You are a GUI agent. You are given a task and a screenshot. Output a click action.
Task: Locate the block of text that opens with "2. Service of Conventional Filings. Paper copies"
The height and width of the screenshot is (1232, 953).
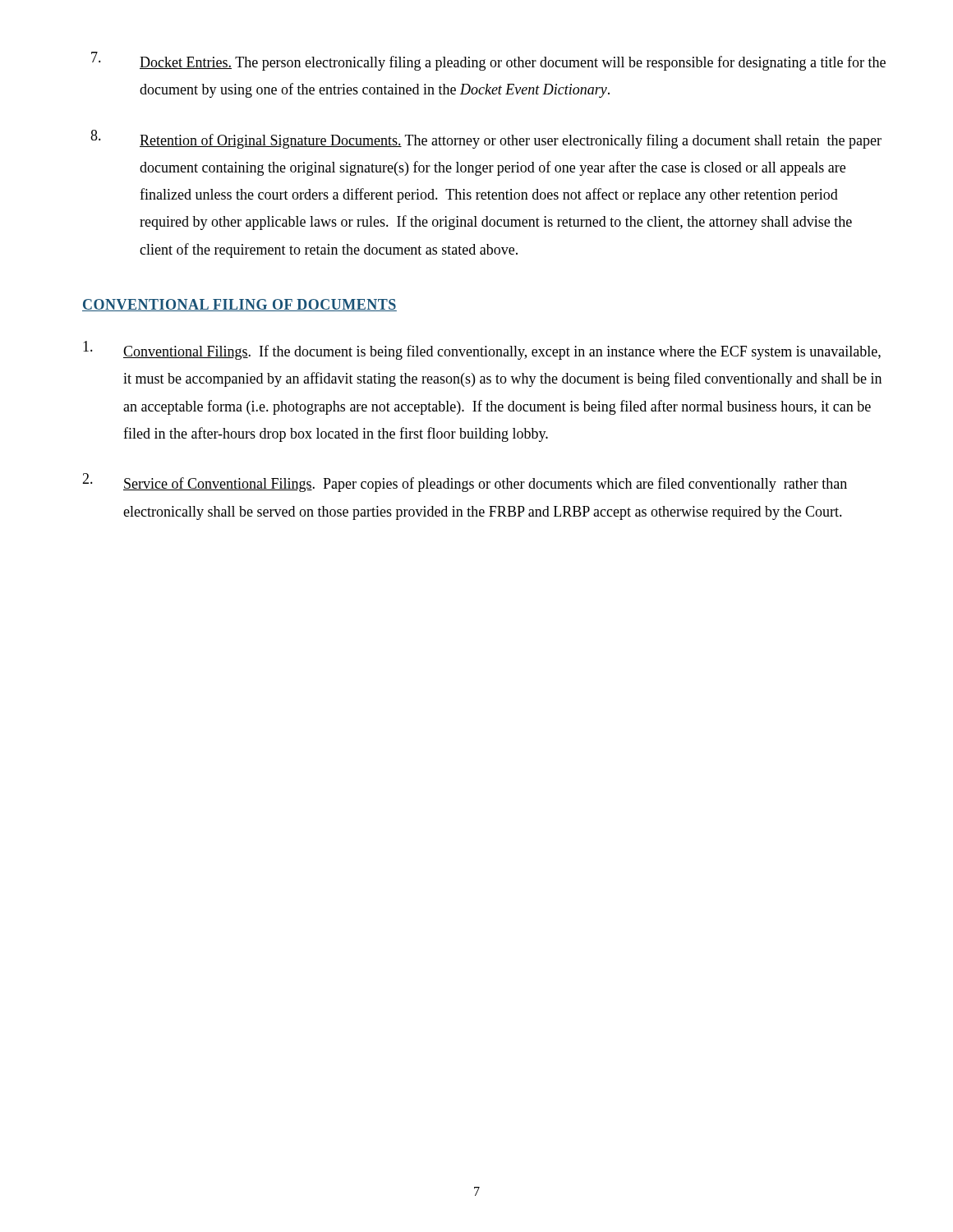click(x=485, y=498)
